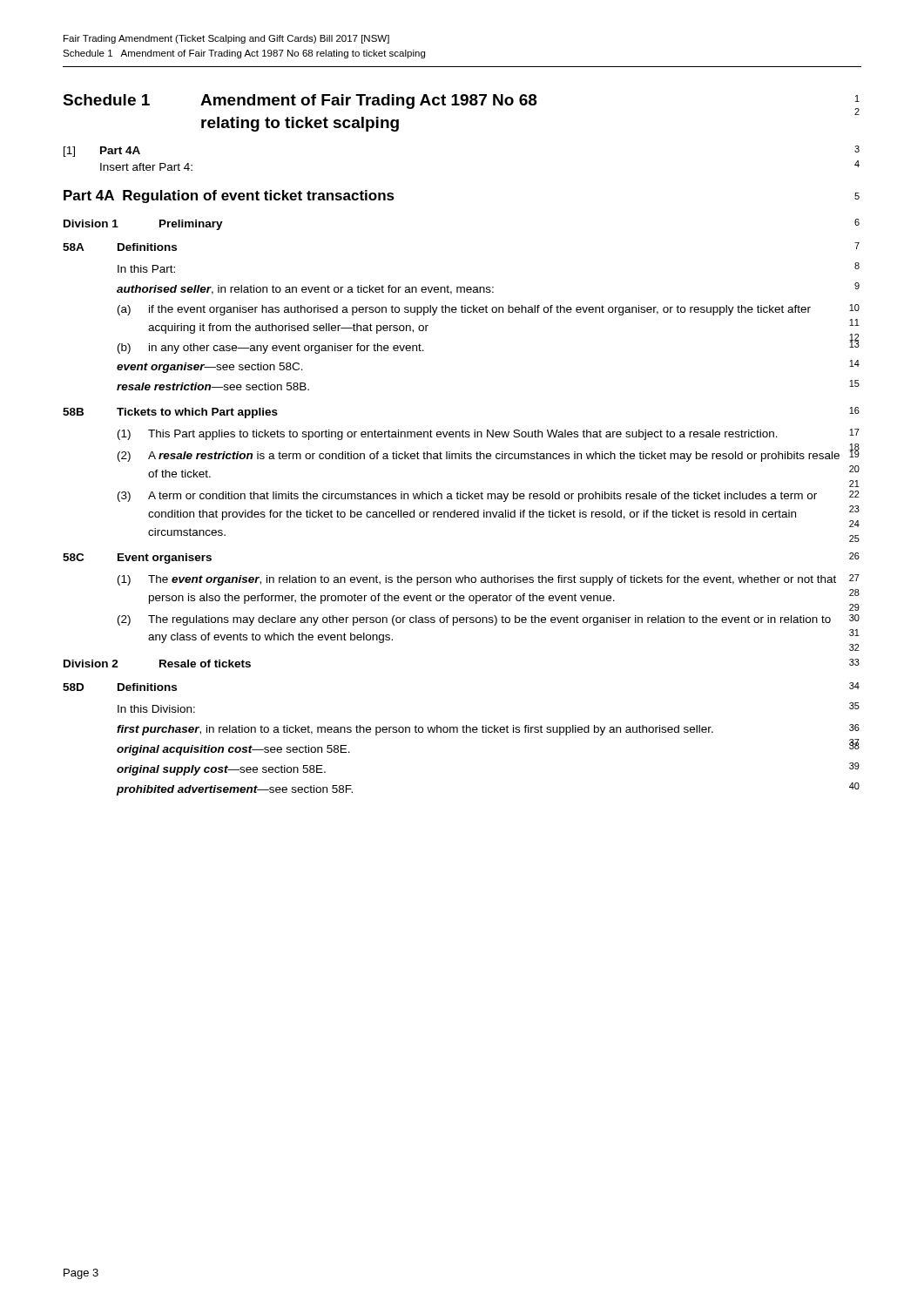Select the passage starting "authorised seller, in relation"
The image size is (924, 1307).
click(306, 289)
